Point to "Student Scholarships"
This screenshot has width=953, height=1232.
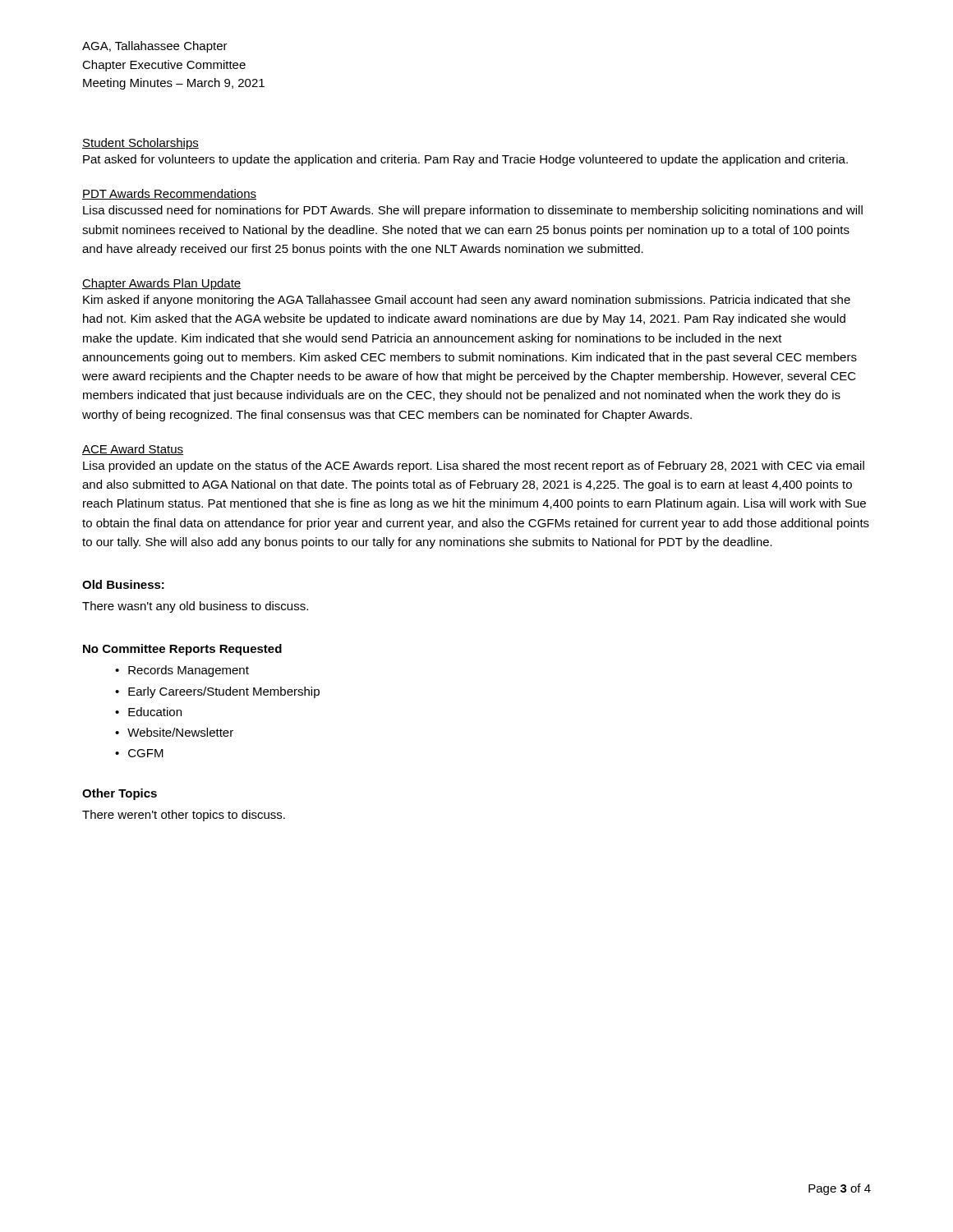point(140,142)
